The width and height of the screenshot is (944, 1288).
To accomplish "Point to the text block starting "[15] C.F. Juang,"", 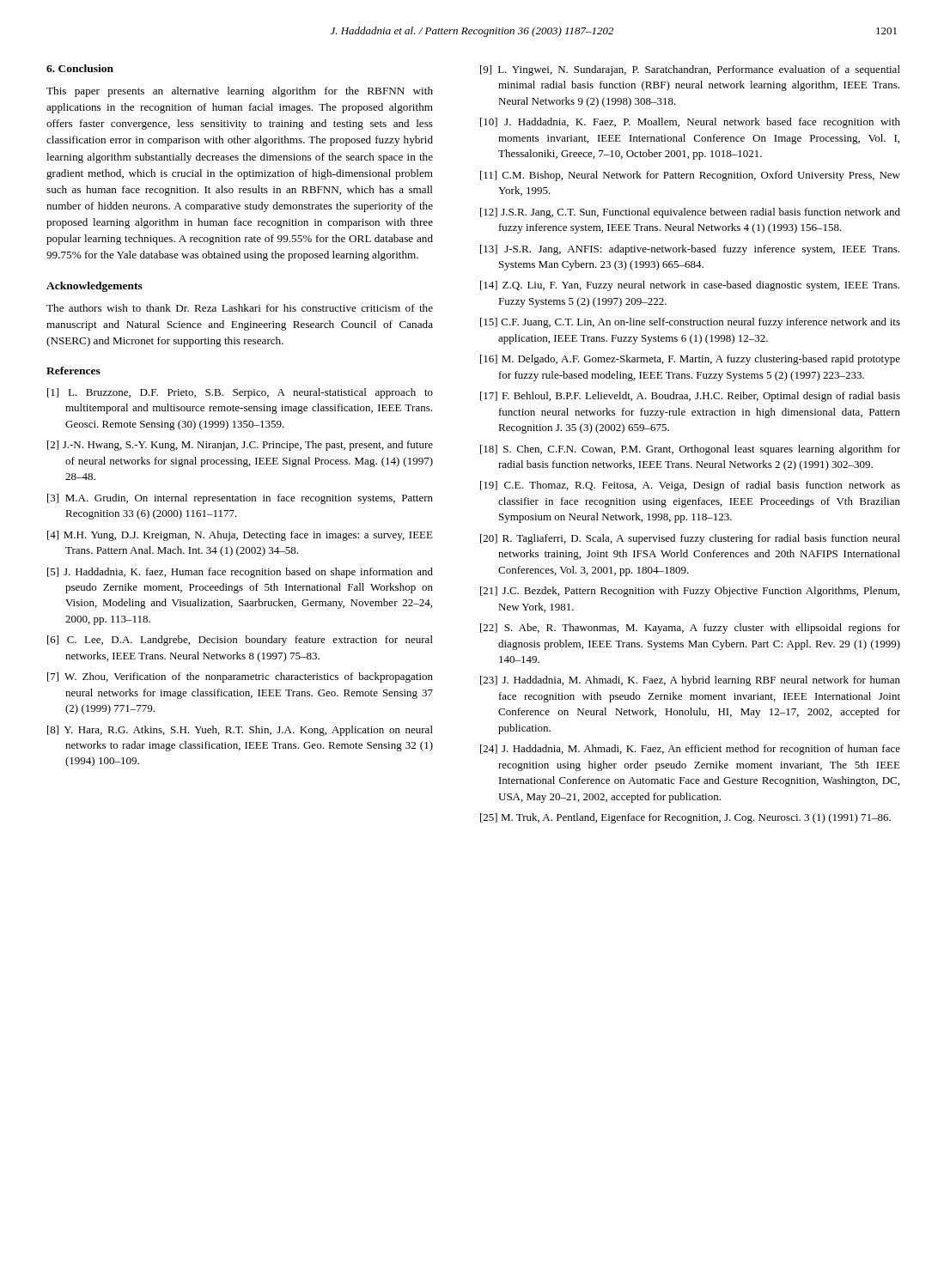I will 690,330.
